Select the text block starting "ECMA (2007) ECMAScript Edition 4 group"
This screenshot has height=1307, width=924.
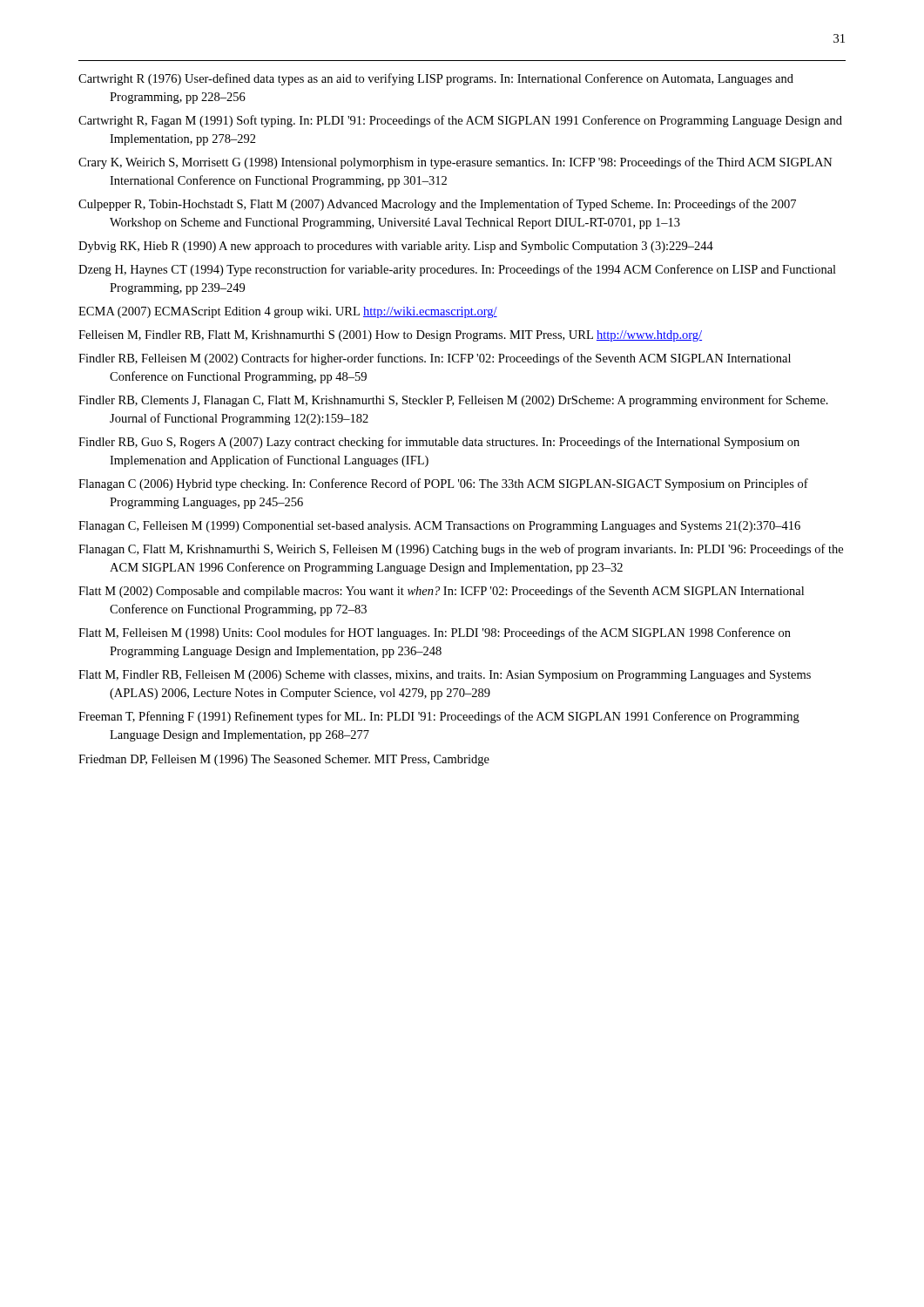(x=288, y=311)
